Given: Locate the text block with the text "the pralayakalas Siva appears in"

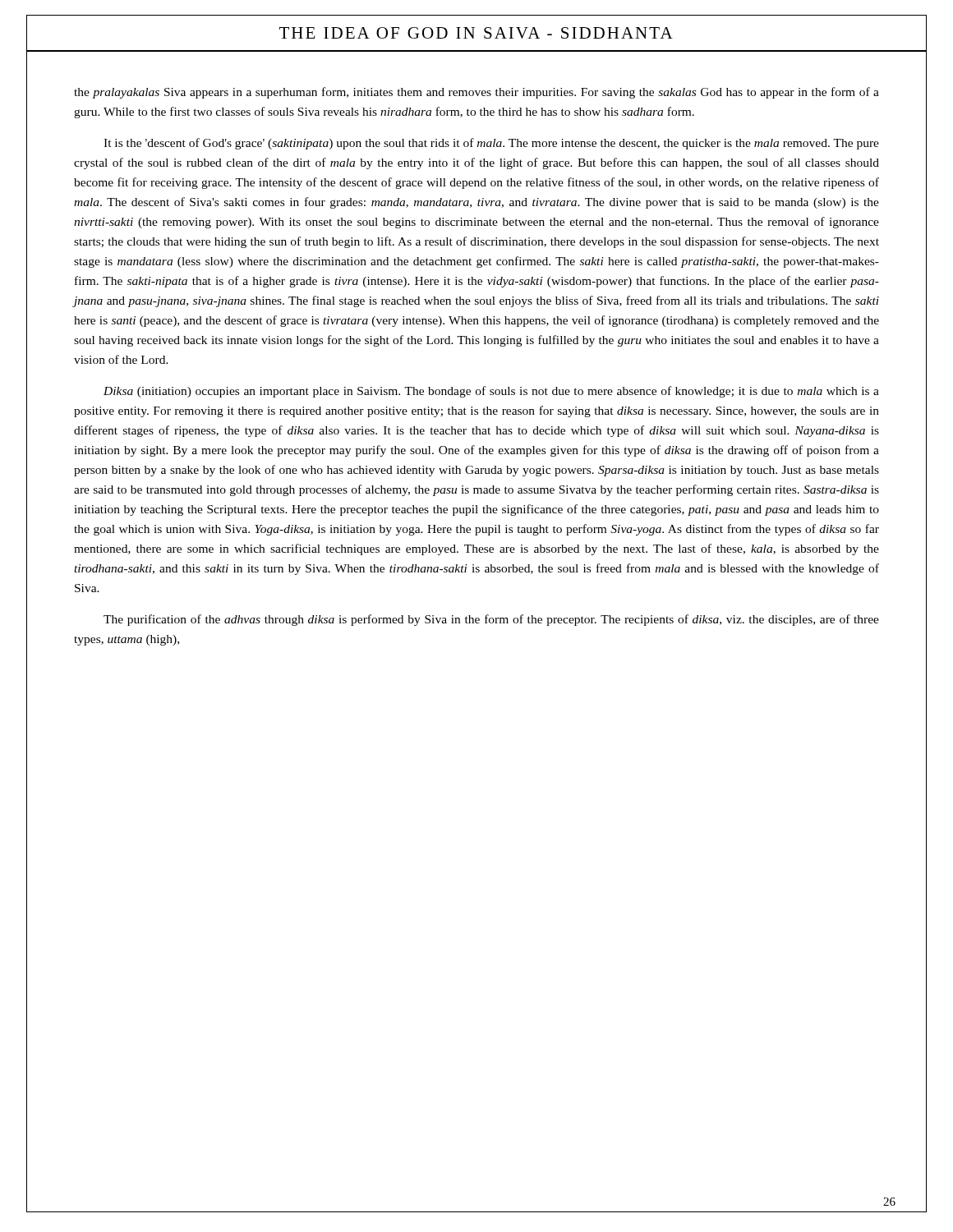Looking at the screenshot, I should click(x=476, y=102).
